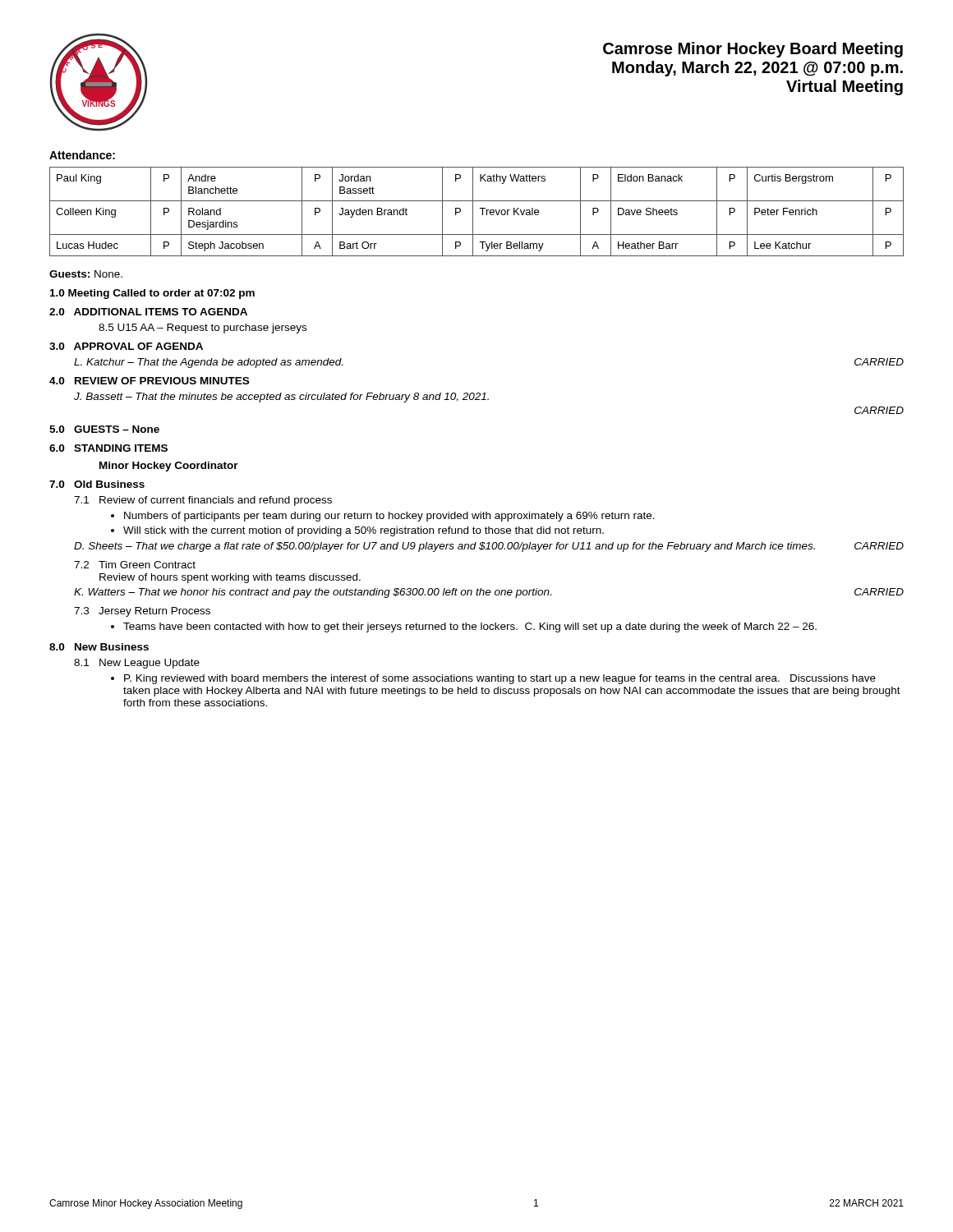The image size is (953, 1232).
Task: Click on the text block that says "J. Bassett – That"
Action: pos(282,396)
